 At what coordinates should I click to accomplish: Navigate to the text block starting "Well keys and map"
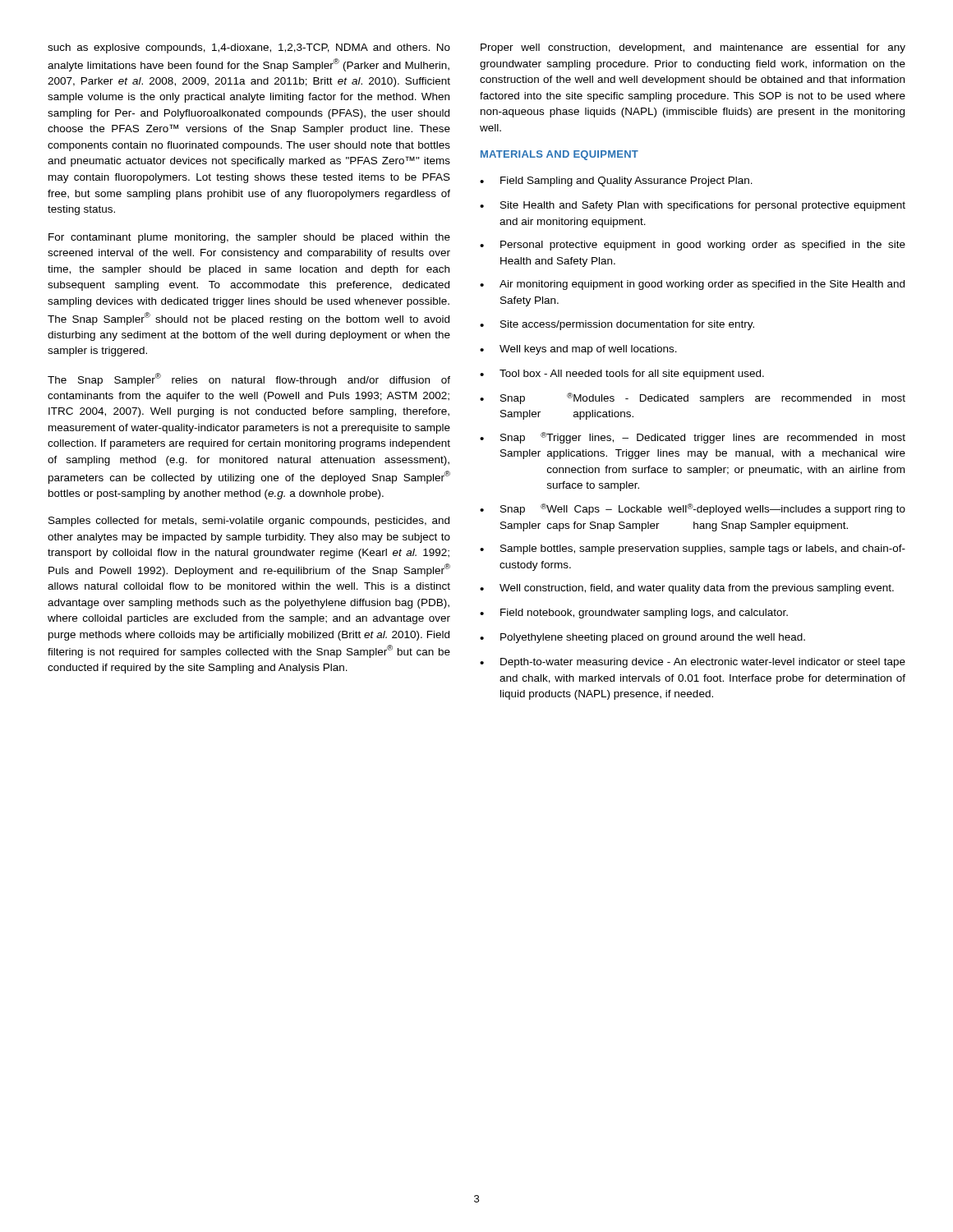click(588, 348)
